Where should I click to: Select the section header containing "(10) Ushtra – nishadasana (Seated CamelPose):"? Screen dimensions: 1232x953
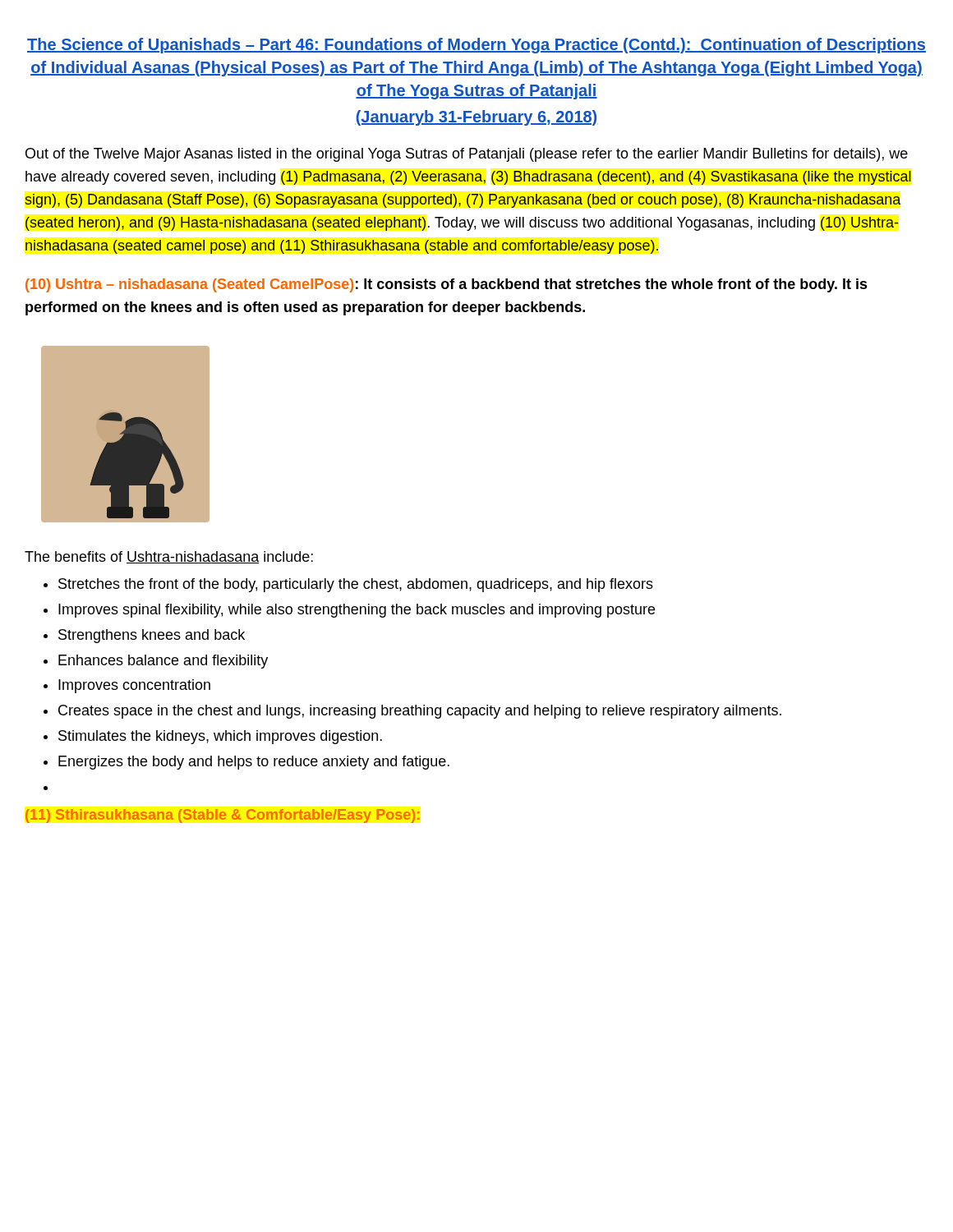point(446,296)
